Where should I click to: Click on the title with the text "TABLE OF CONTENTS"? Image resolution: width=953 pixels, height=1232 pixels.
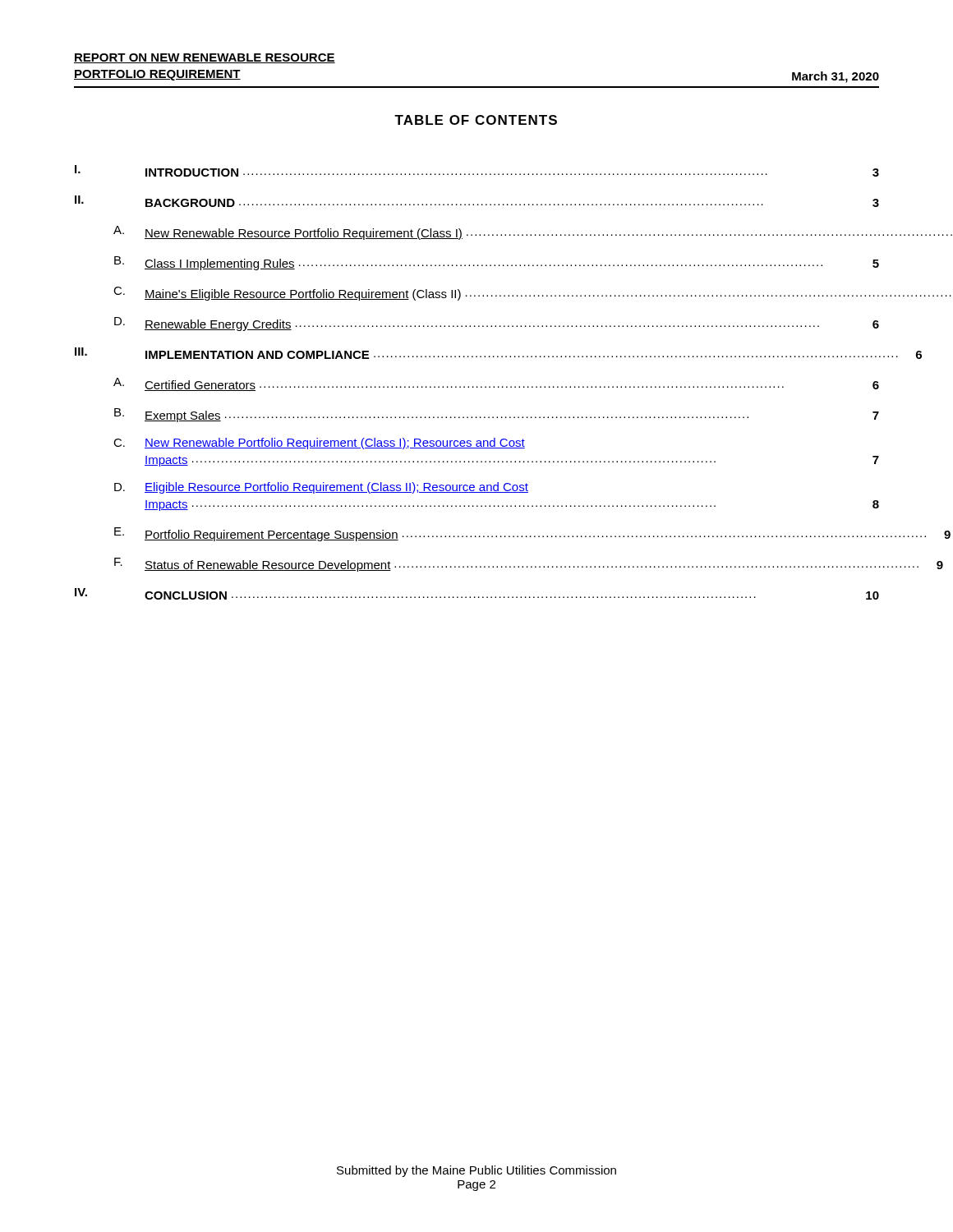click(x=476, y=120)
